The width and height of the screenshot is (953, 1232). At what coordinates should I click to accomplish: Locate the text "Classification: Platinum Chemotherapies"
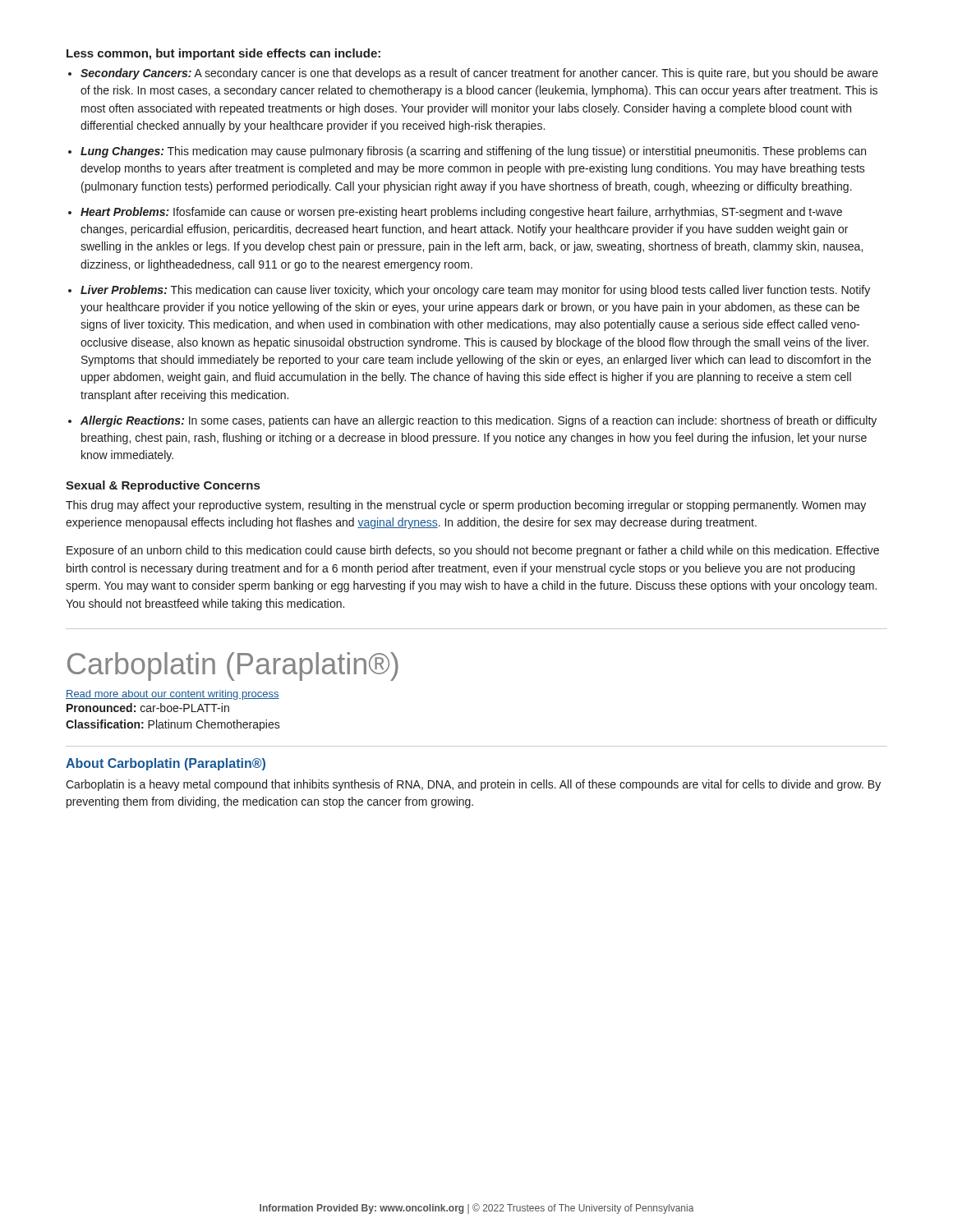coord(173,724)
